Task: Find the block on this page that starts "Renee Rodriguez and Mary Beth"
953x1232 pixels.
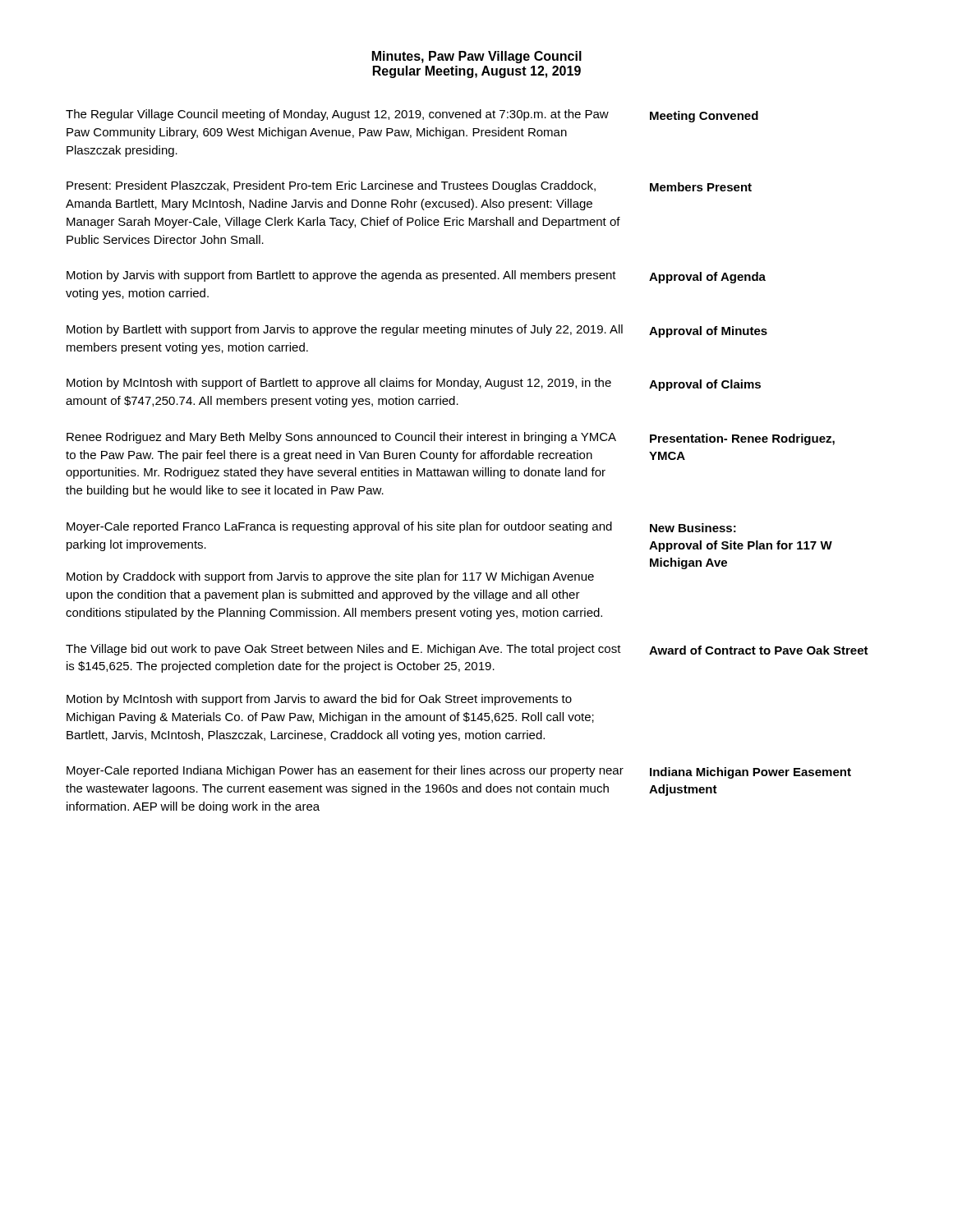Action: point(341,463)
